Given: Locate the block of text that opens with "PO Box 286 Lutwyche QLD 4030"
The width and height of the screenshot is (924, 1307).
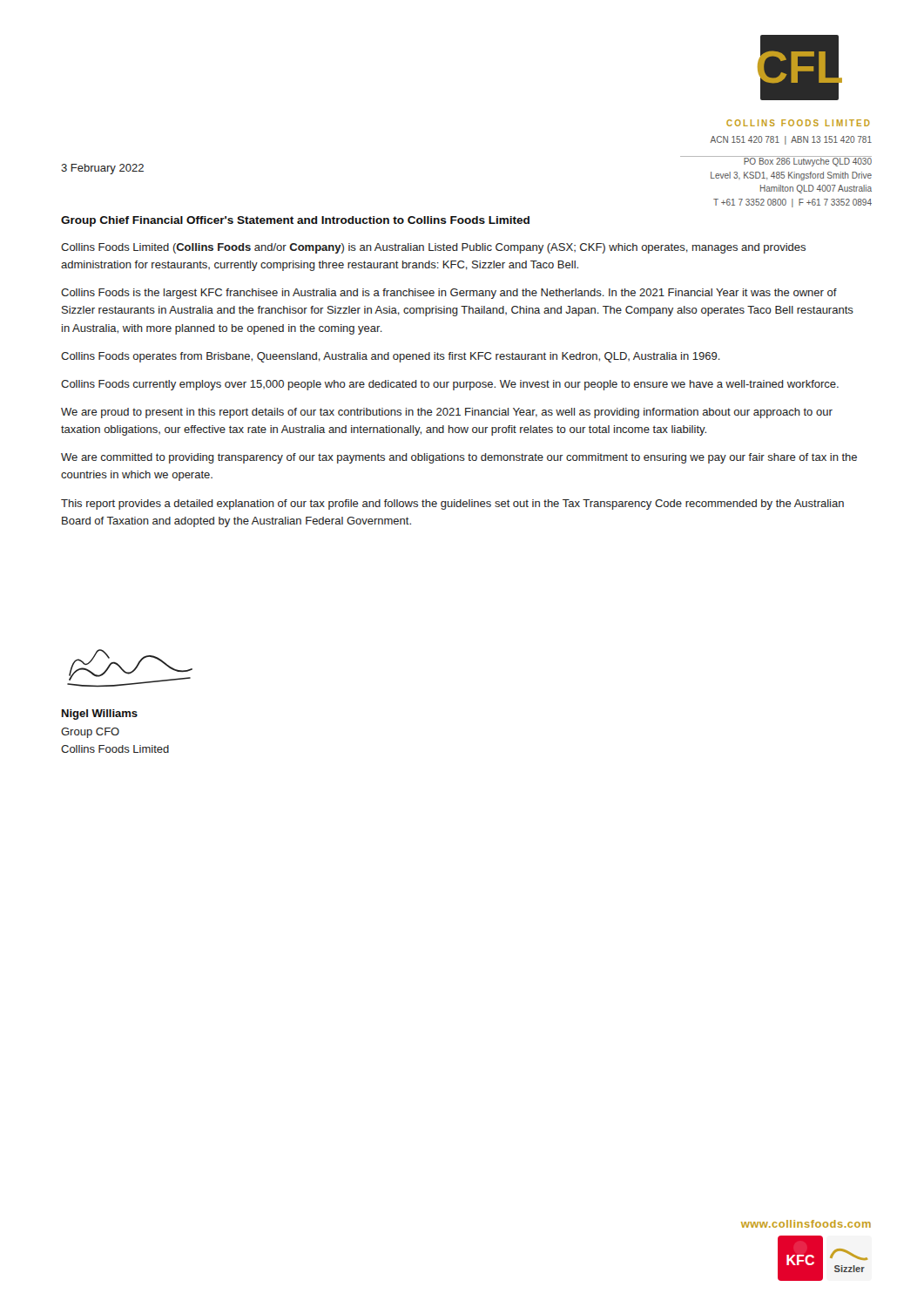Looking at the screenshot, I should point(791,182).
